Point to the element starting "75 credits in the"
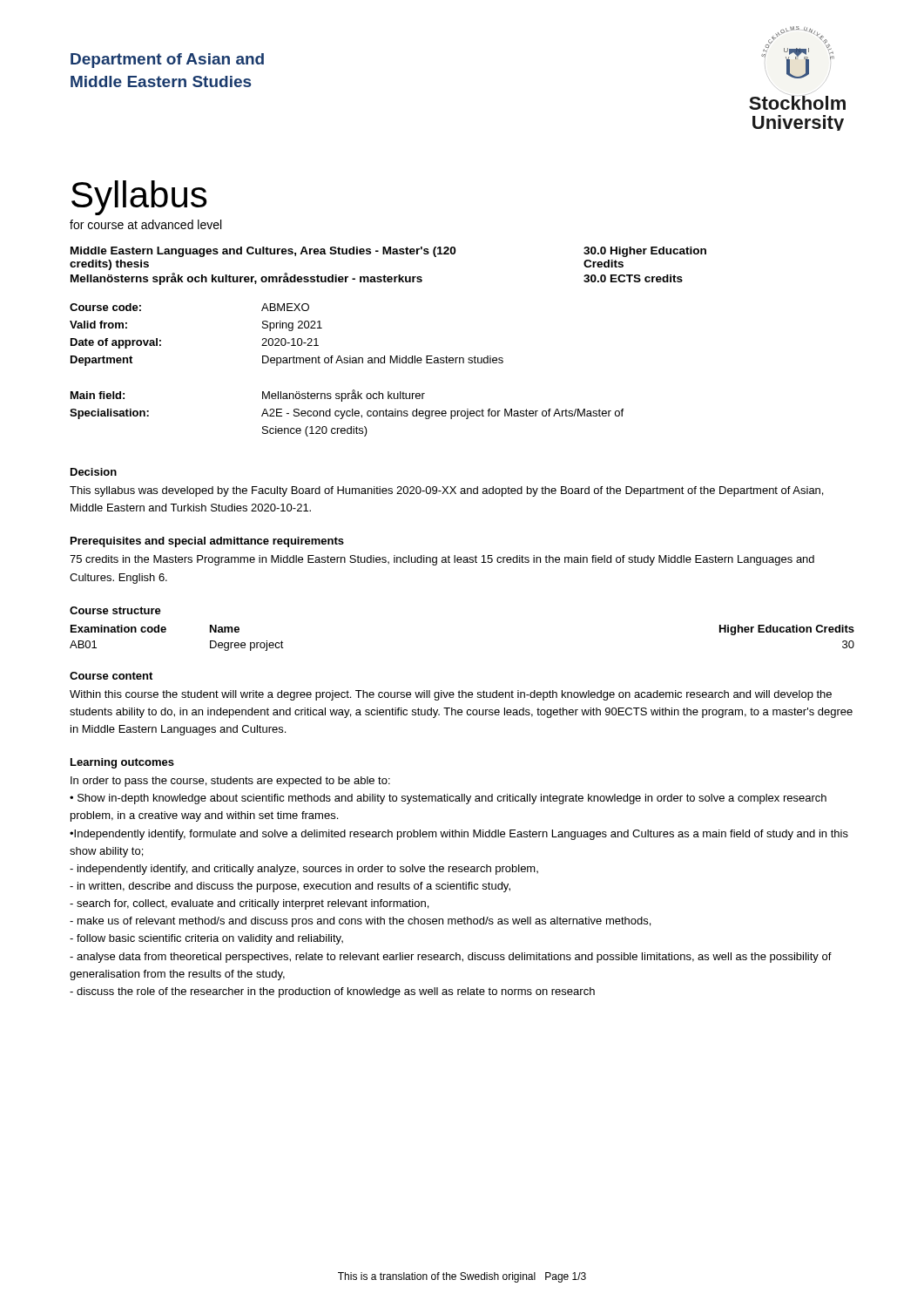Image resolution: width=924 pixels, height=1307 pixels. tap(442, 568)
